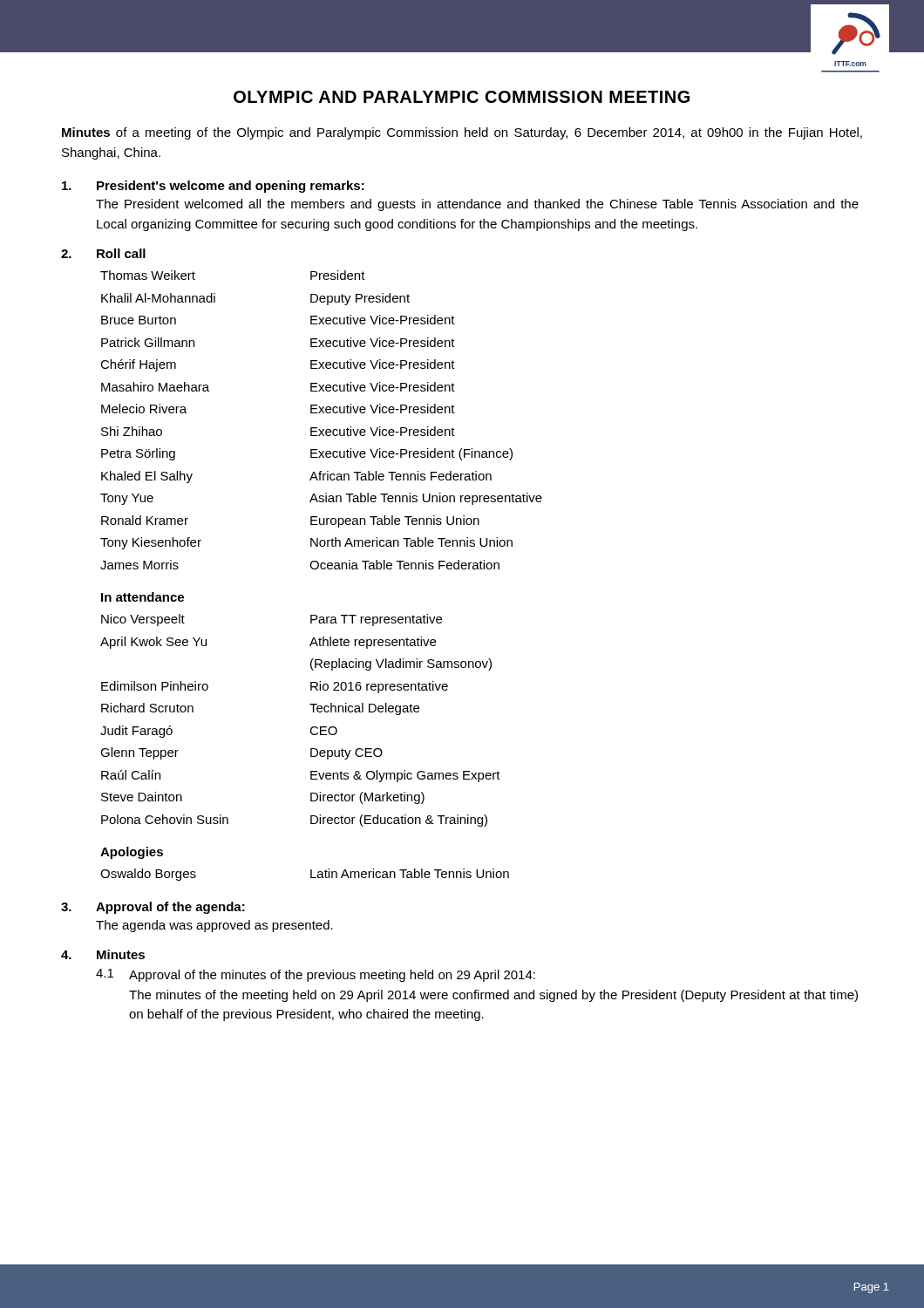This screenshot has height=1308, width=924.
Task: Locate the section header that reads "4. Minutes 4.1 Approval of the"
Action: pyautogui.click(x=460, y=986)
